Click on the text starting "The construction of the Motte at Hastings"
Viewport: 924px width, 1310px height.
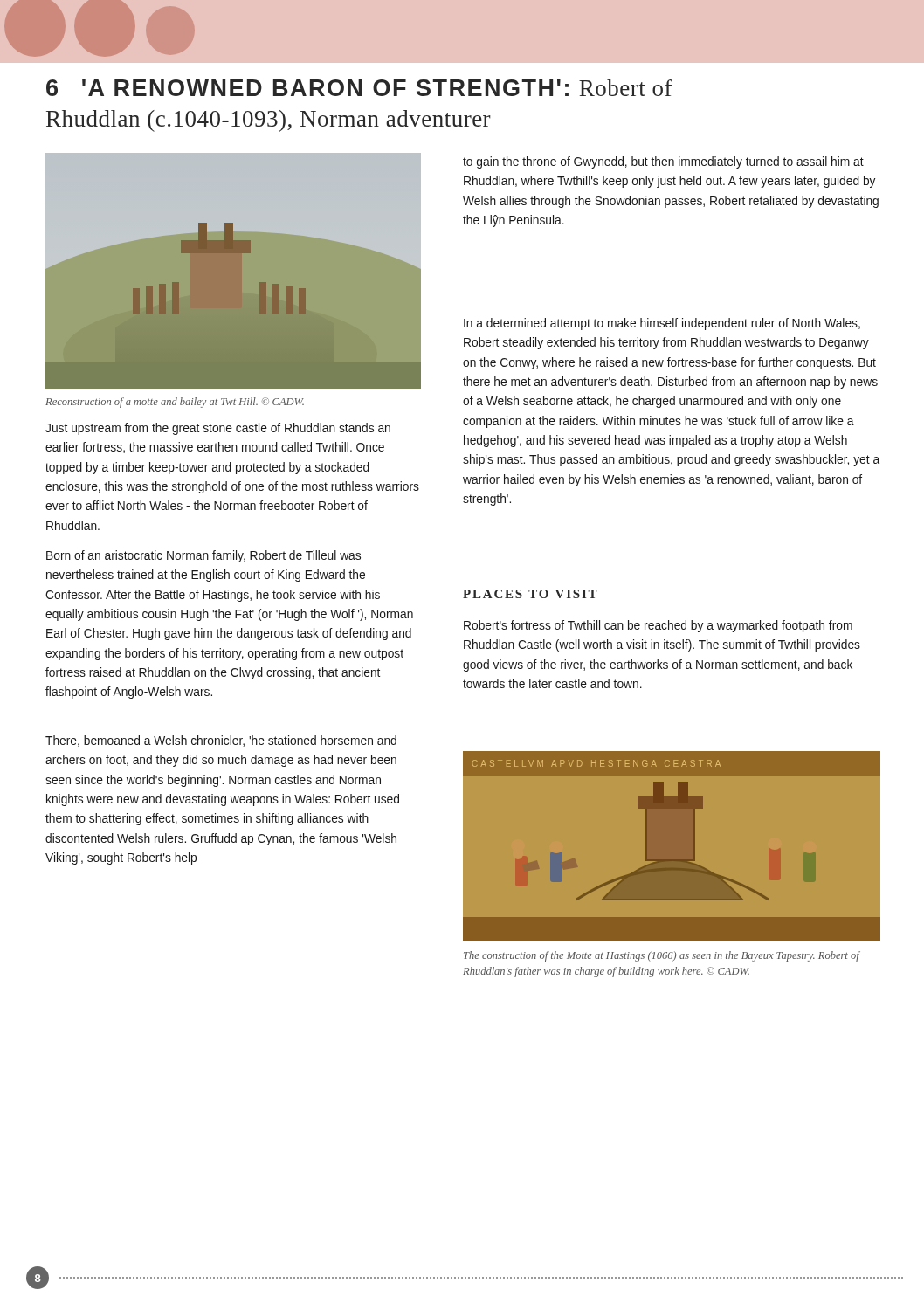pyautogui.click(x=672, y=963)
